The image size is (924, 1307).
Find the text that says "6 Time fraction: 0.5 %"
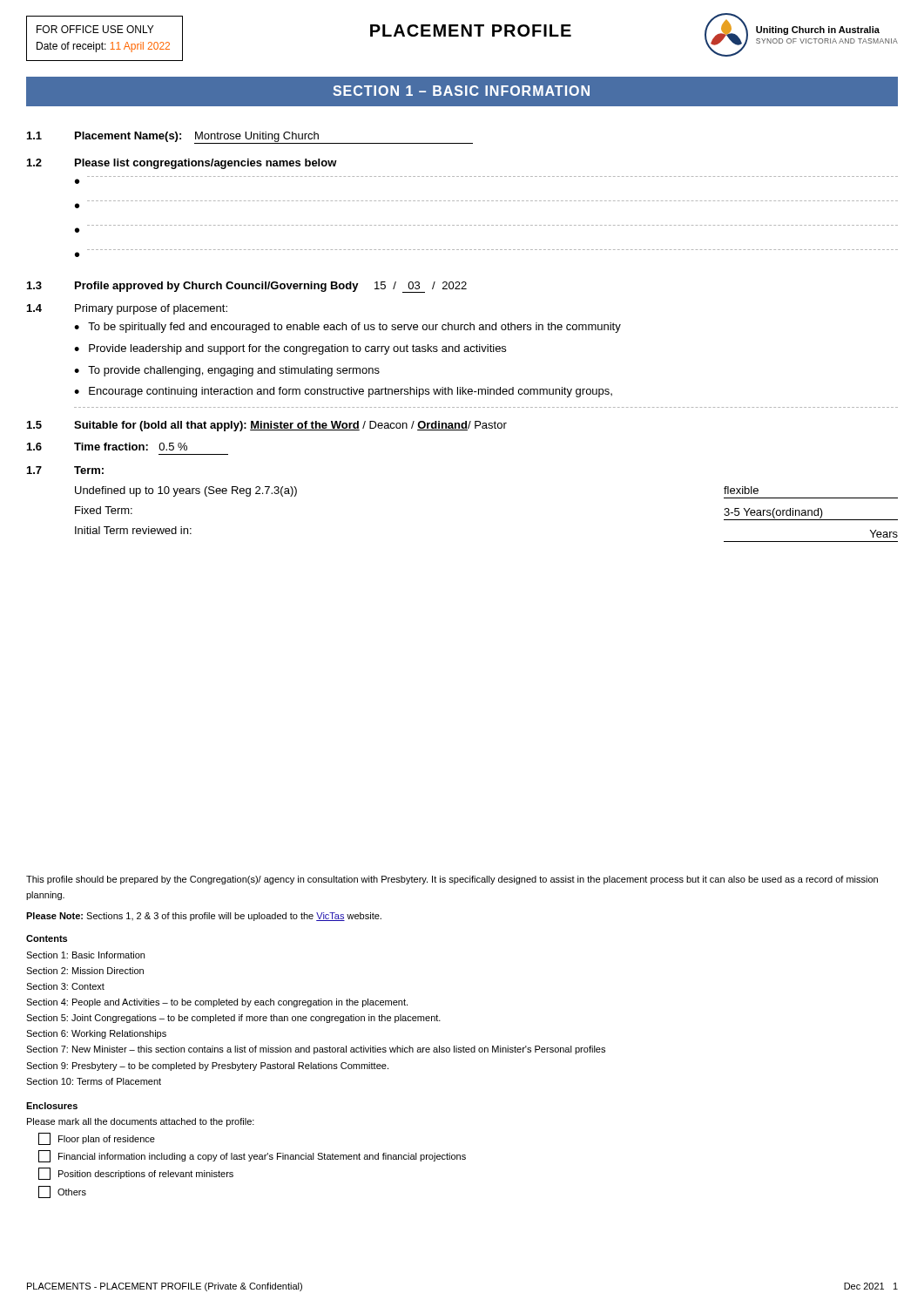point(107,447)
